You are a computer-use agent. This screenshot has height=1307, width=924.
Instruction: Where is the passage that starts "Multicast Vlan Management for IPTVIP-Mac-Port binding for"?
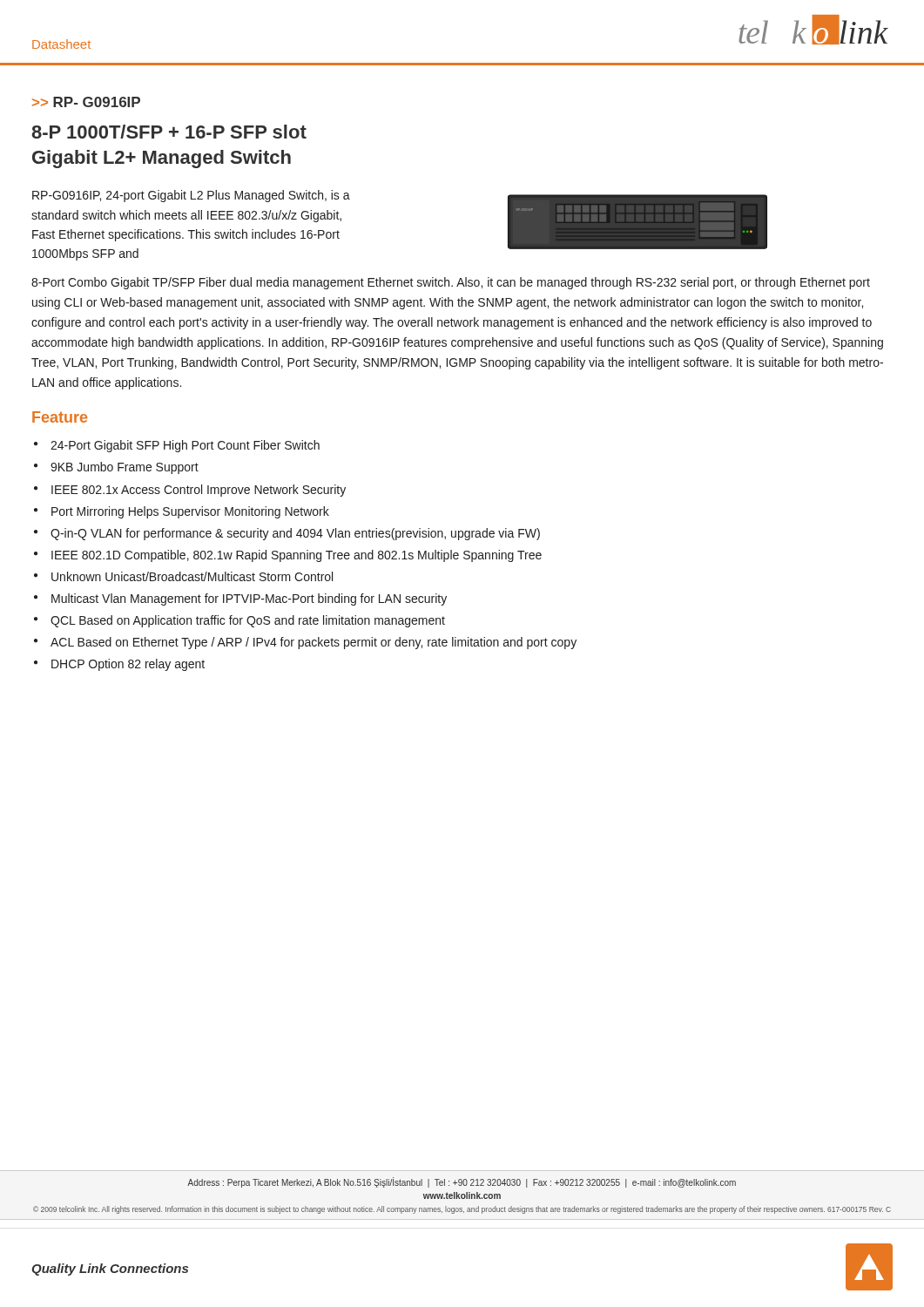pyautogui.click(x=249, y=599)
